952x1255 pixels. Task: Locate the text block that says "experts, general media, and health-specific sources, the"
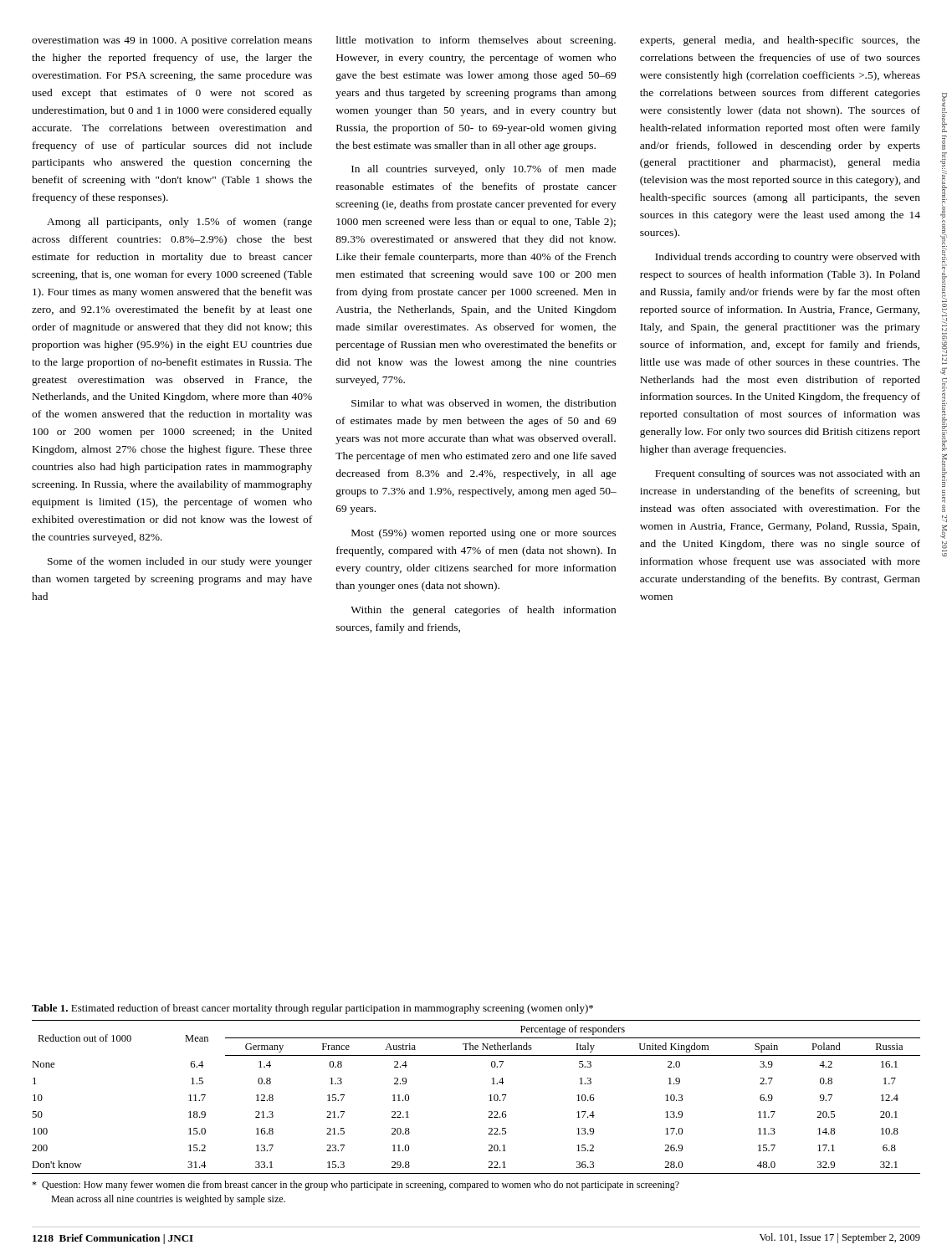coord(780,319)
